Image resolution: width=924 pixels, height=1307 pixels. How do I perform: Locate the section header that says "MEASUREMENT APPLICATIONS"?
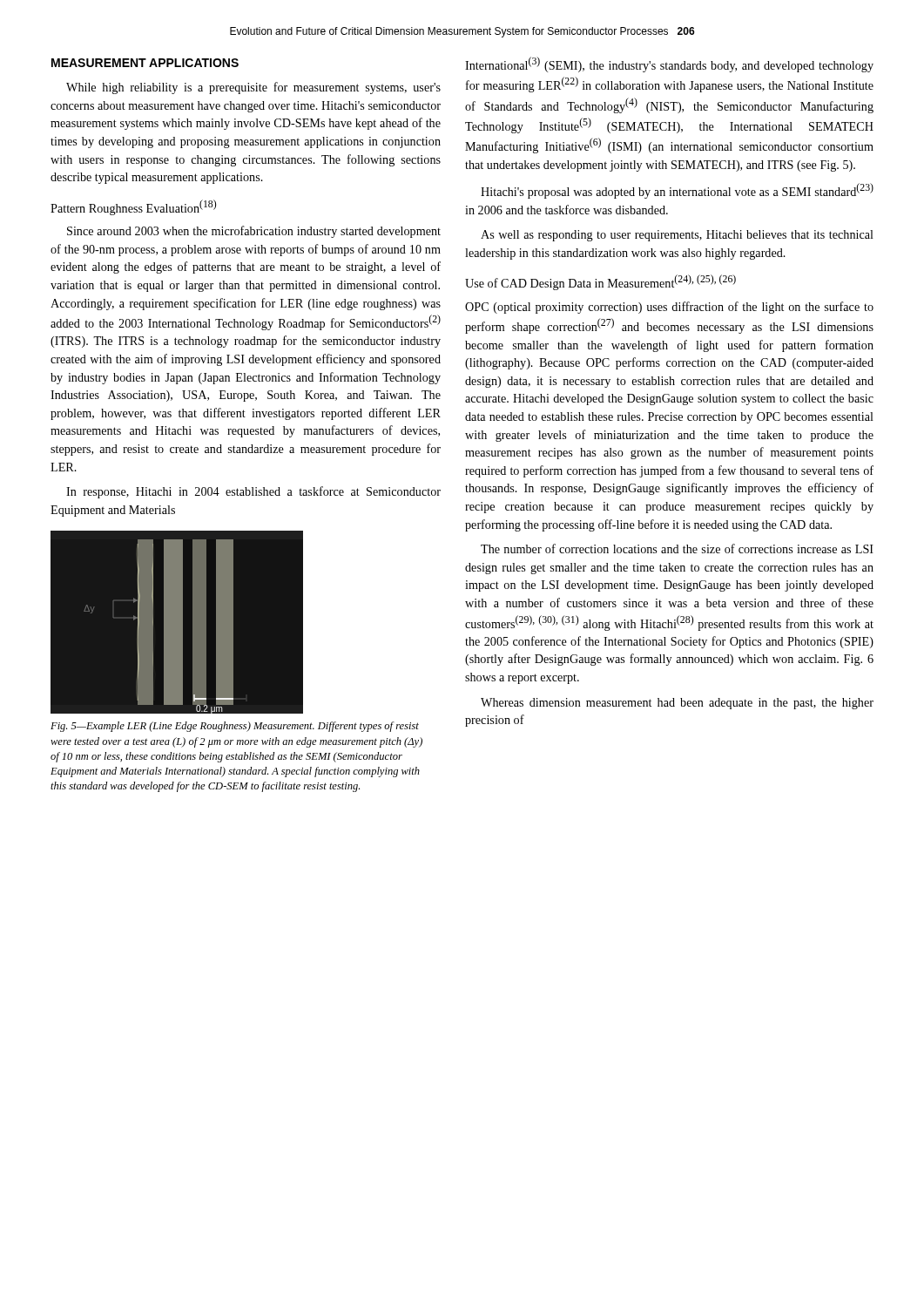click(x=145, y=63)
